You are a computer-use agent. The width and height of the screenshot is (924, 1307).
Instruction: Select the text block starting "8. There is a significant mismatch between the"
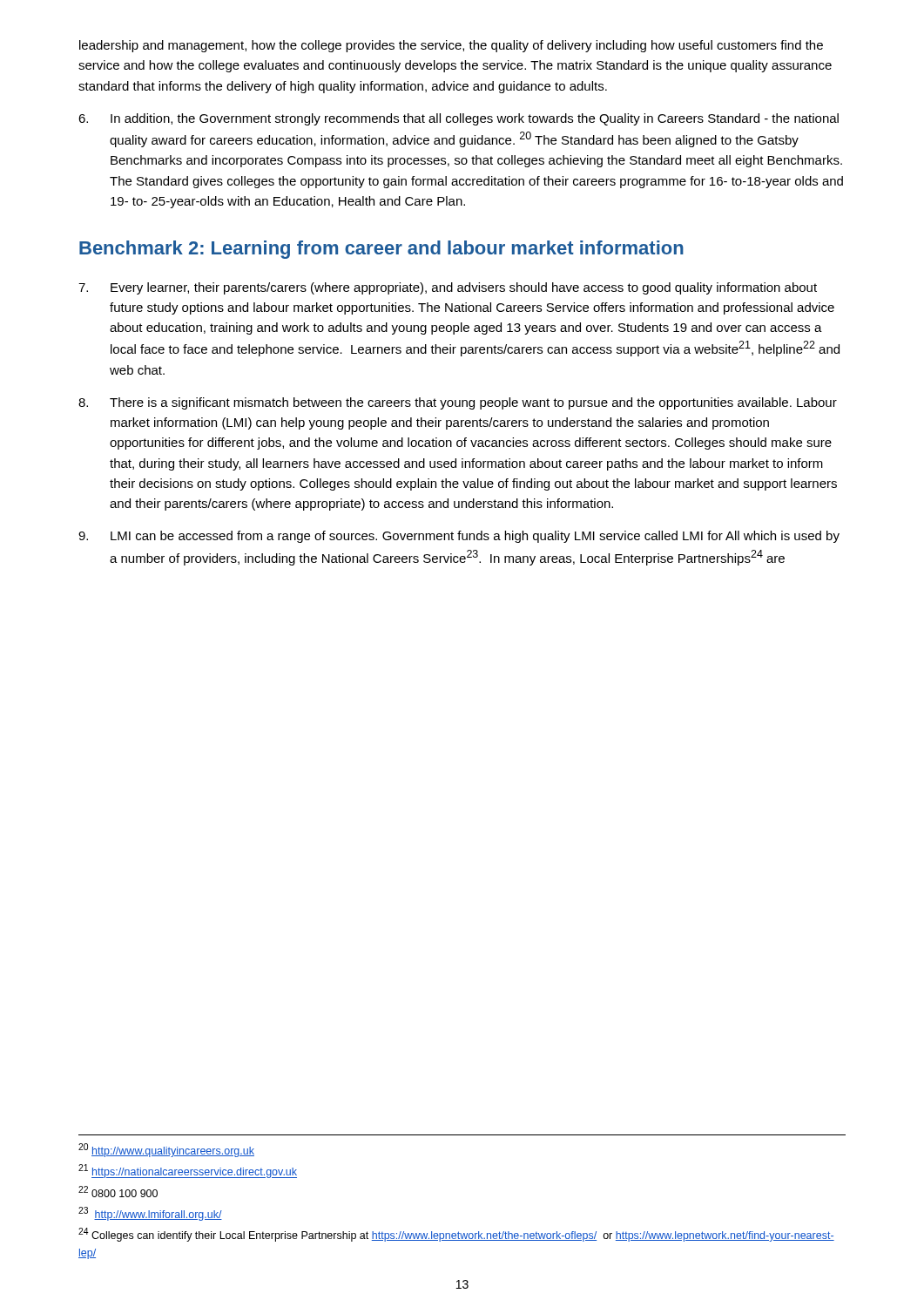click(462, 453)
